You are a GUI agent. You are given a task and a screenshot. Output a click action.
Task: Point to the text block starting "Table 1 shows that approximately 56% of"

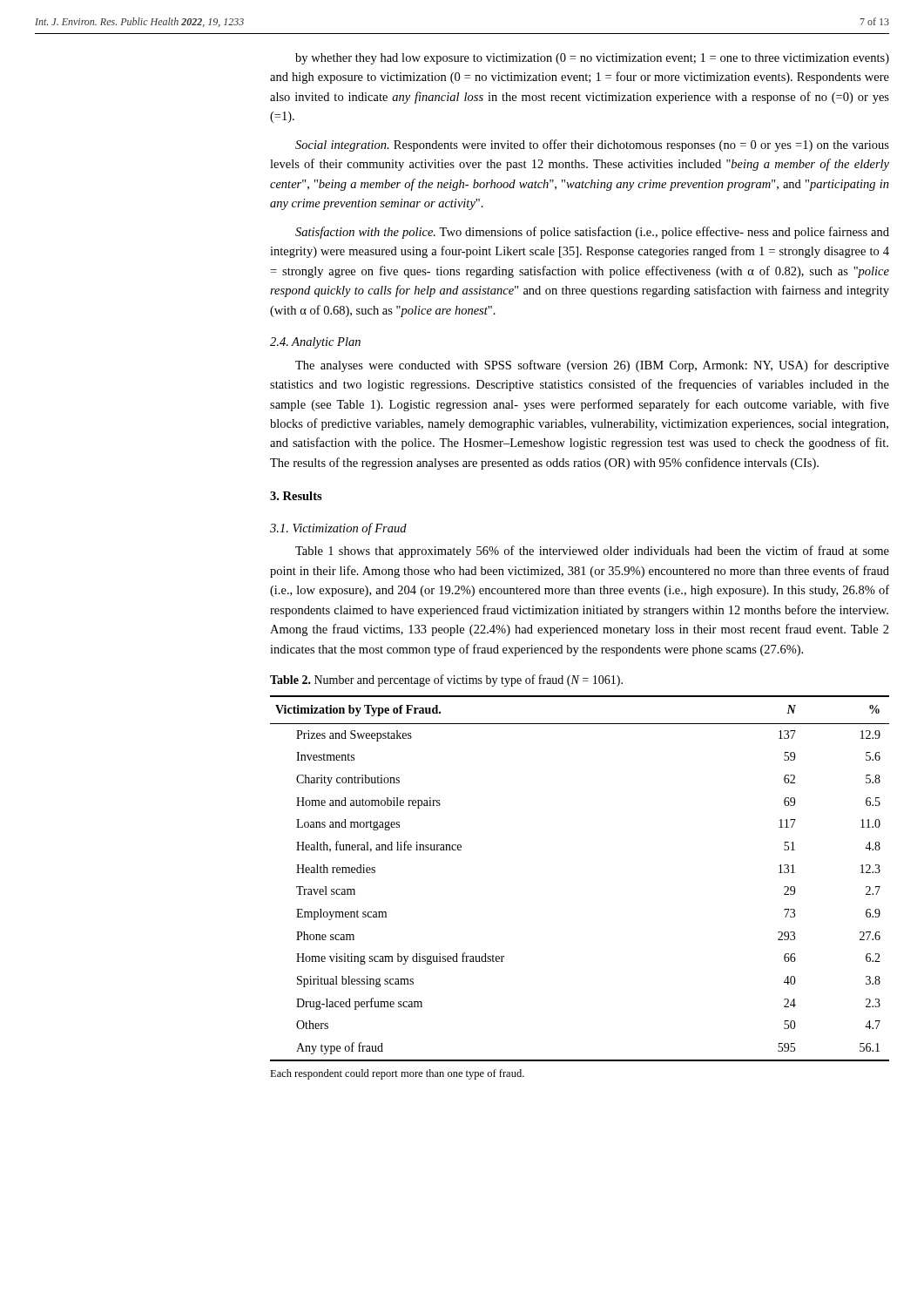580,600
